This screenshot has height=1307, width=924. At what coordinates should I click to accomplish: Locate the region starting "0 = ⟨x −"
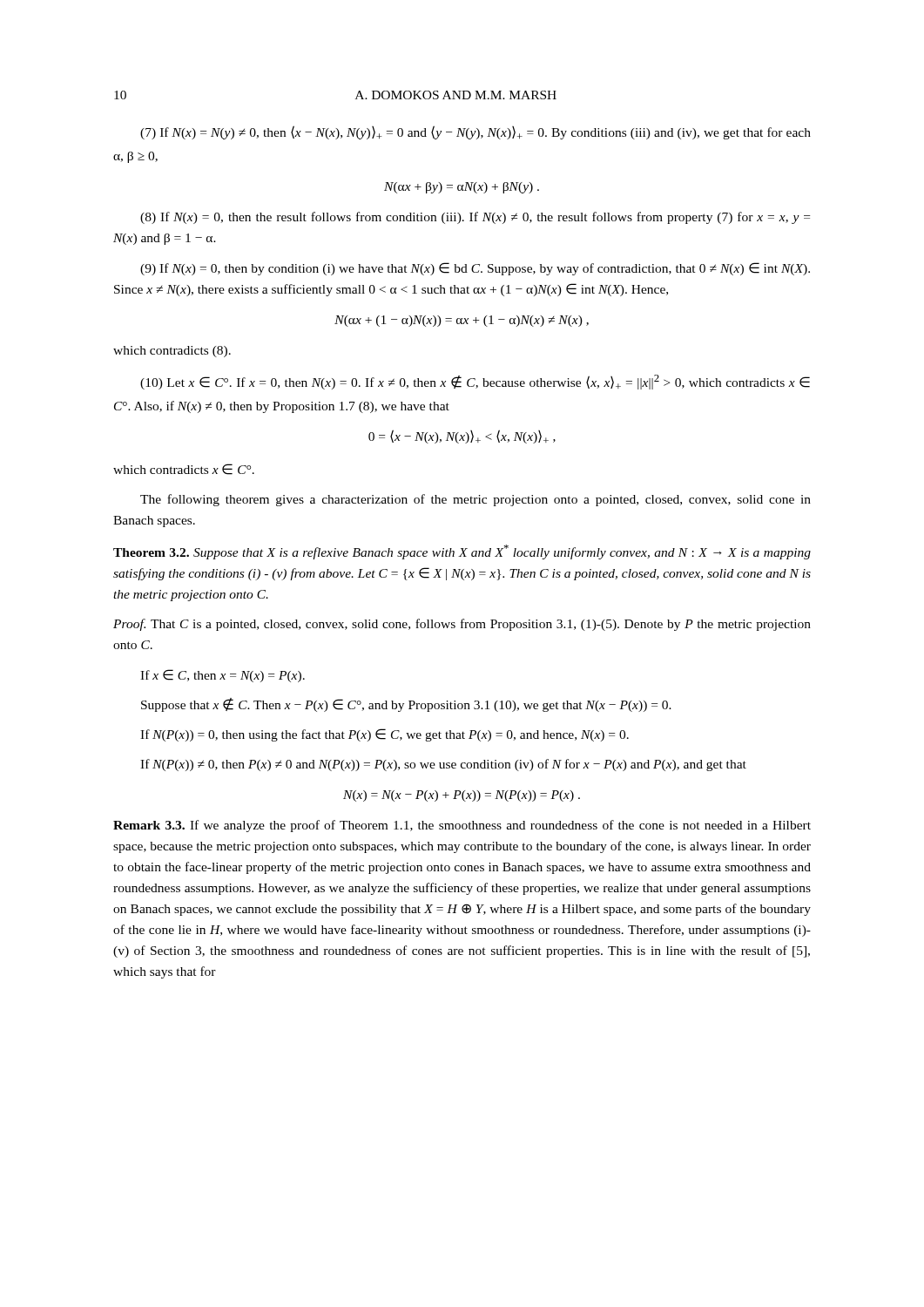462,438
